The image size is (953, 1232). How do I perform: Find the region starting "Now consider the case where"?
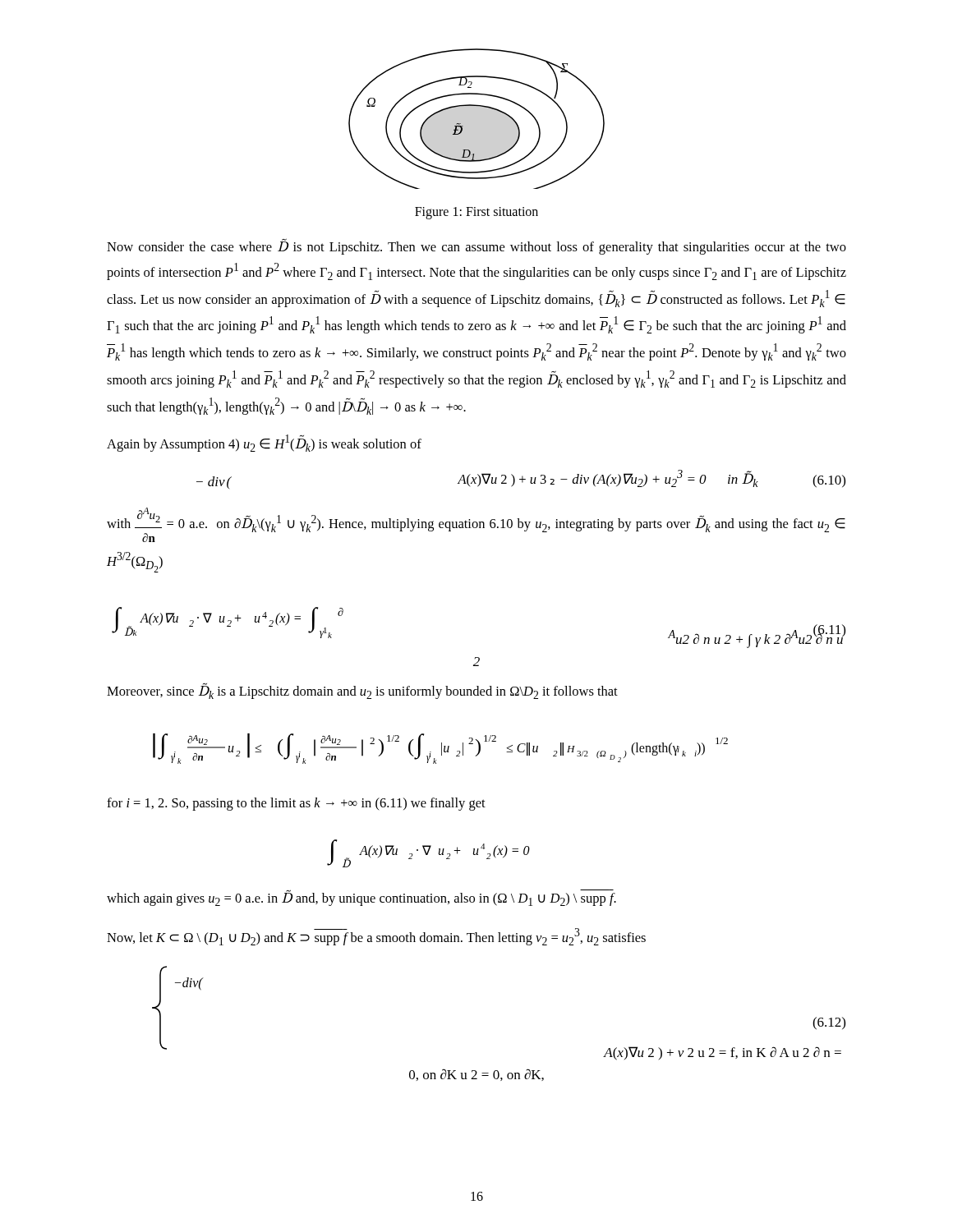(476, 328)
